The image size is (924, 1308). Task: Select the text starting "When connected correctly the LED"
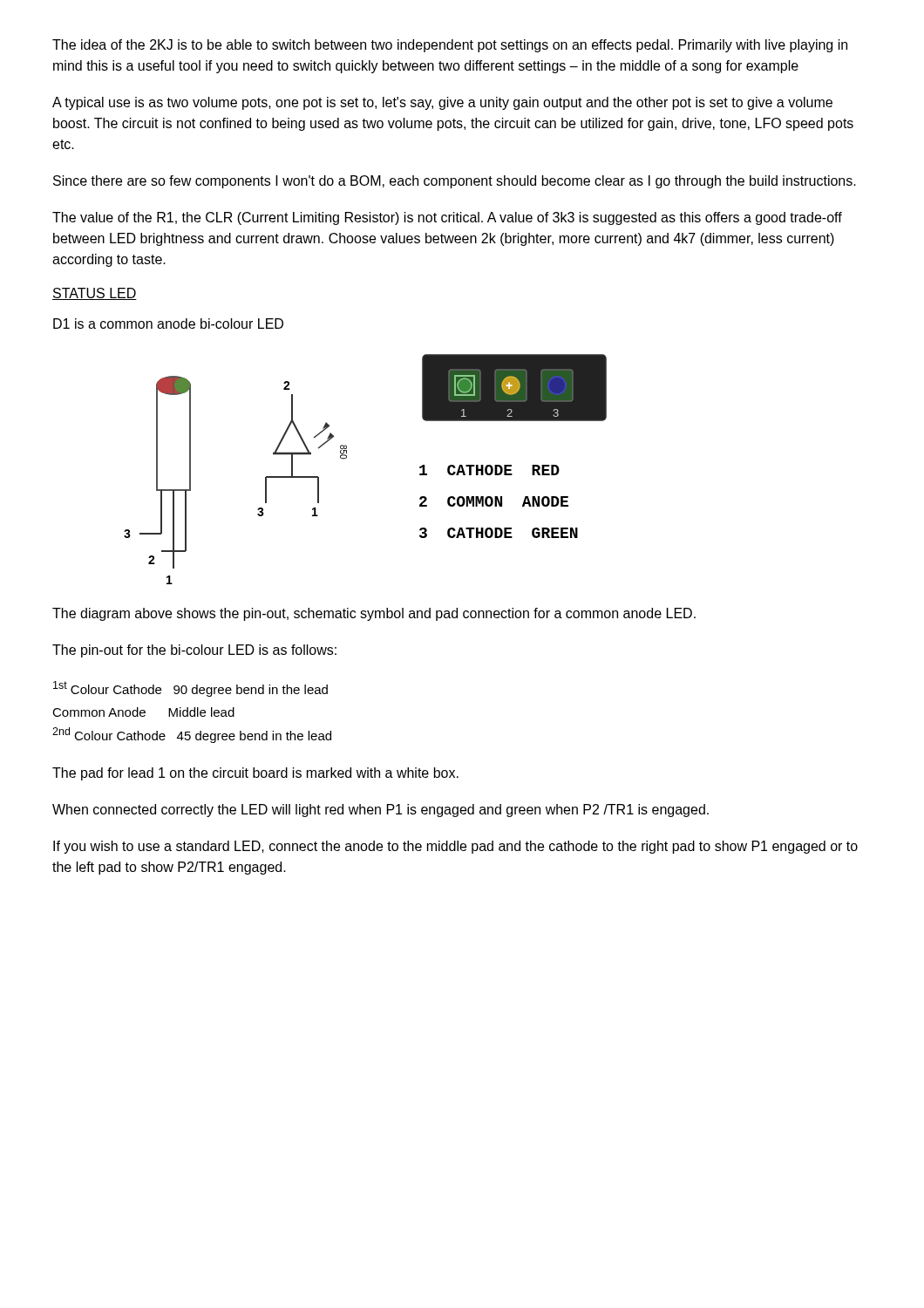coord(381,809)
